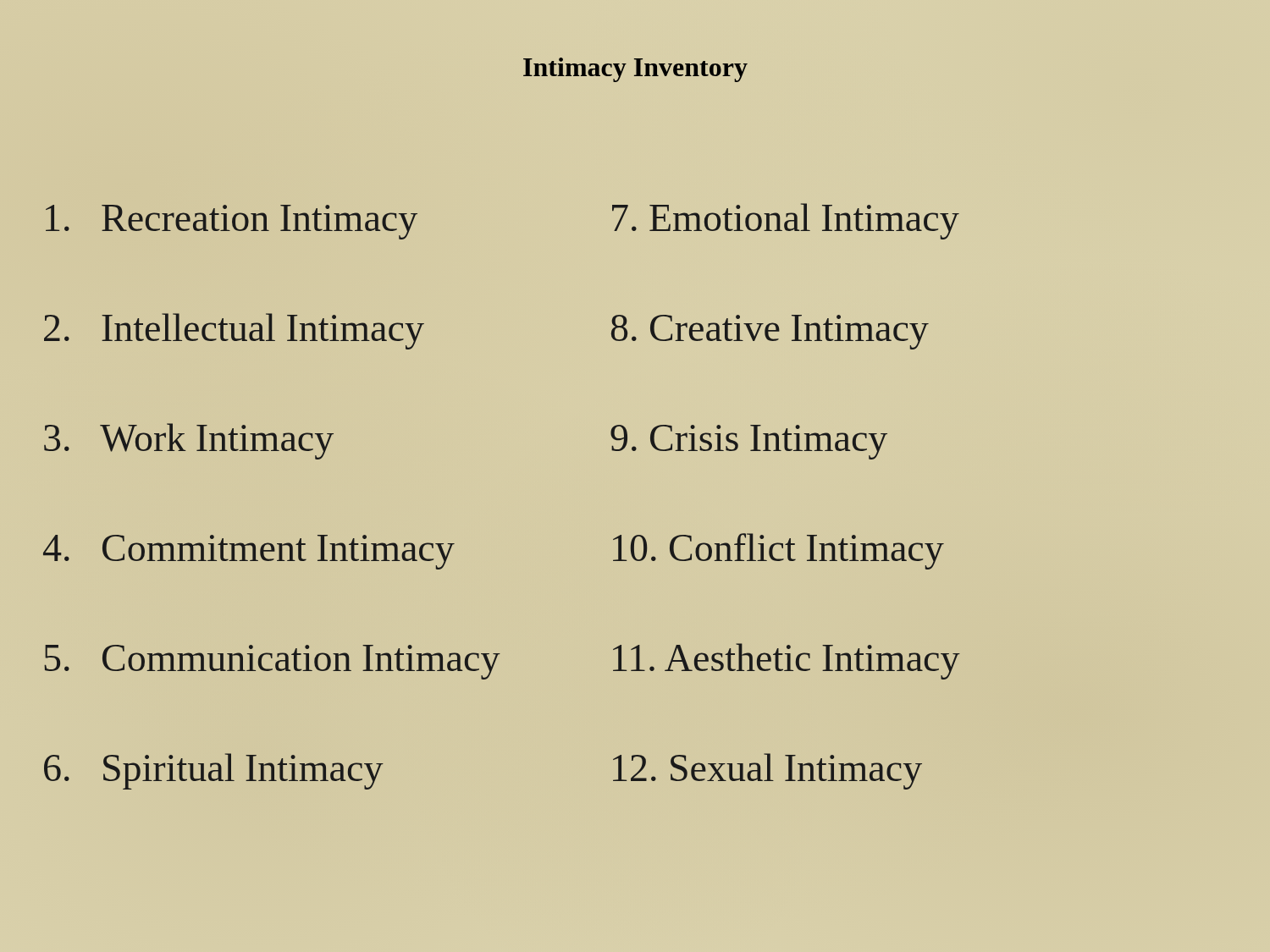
Task: Locate the block starting "3. Work Intimacy"
Action: (x=188, y=438)
